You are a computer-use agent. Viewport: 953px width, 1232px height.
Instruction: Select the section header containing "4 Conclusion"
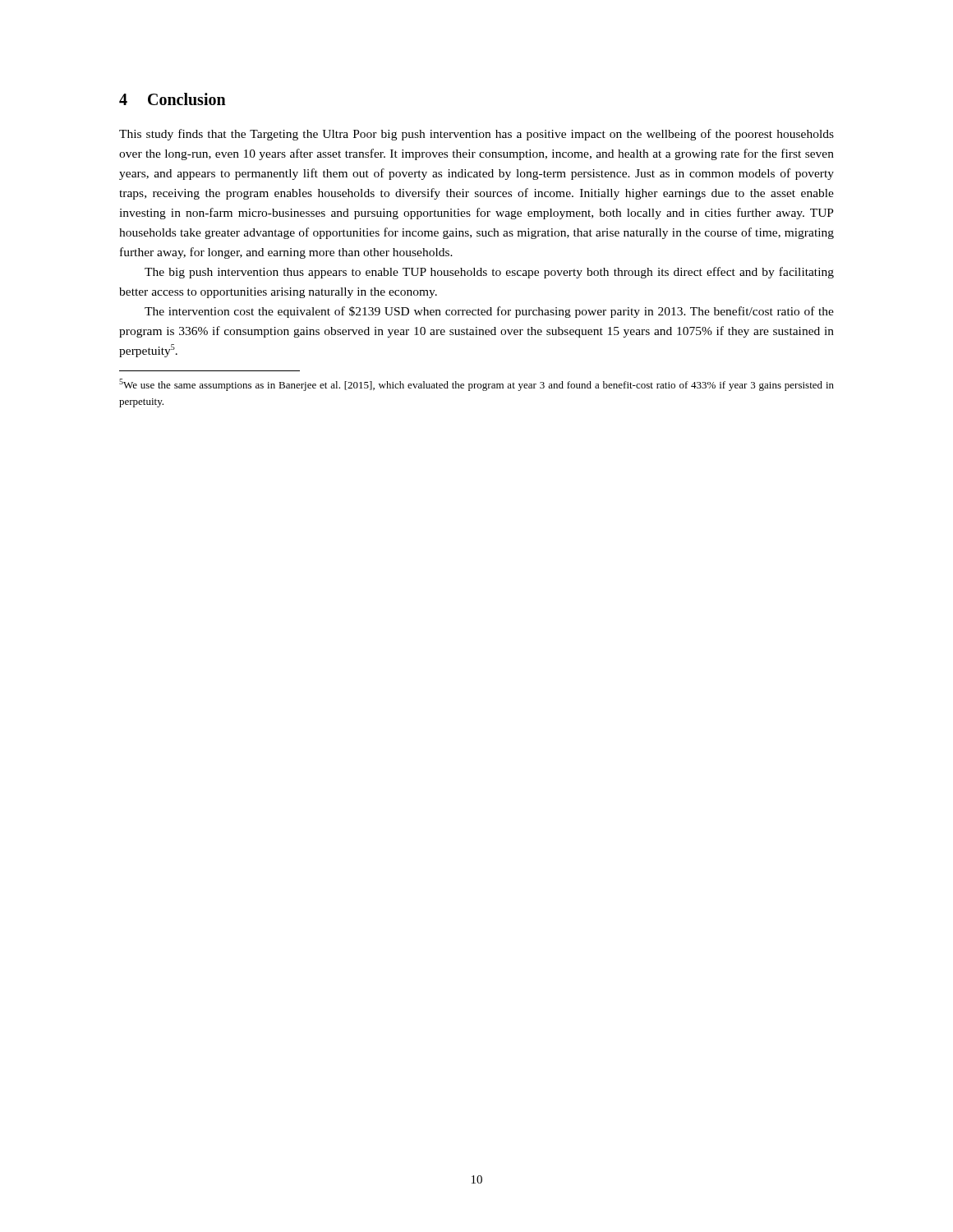click(172, 100)
